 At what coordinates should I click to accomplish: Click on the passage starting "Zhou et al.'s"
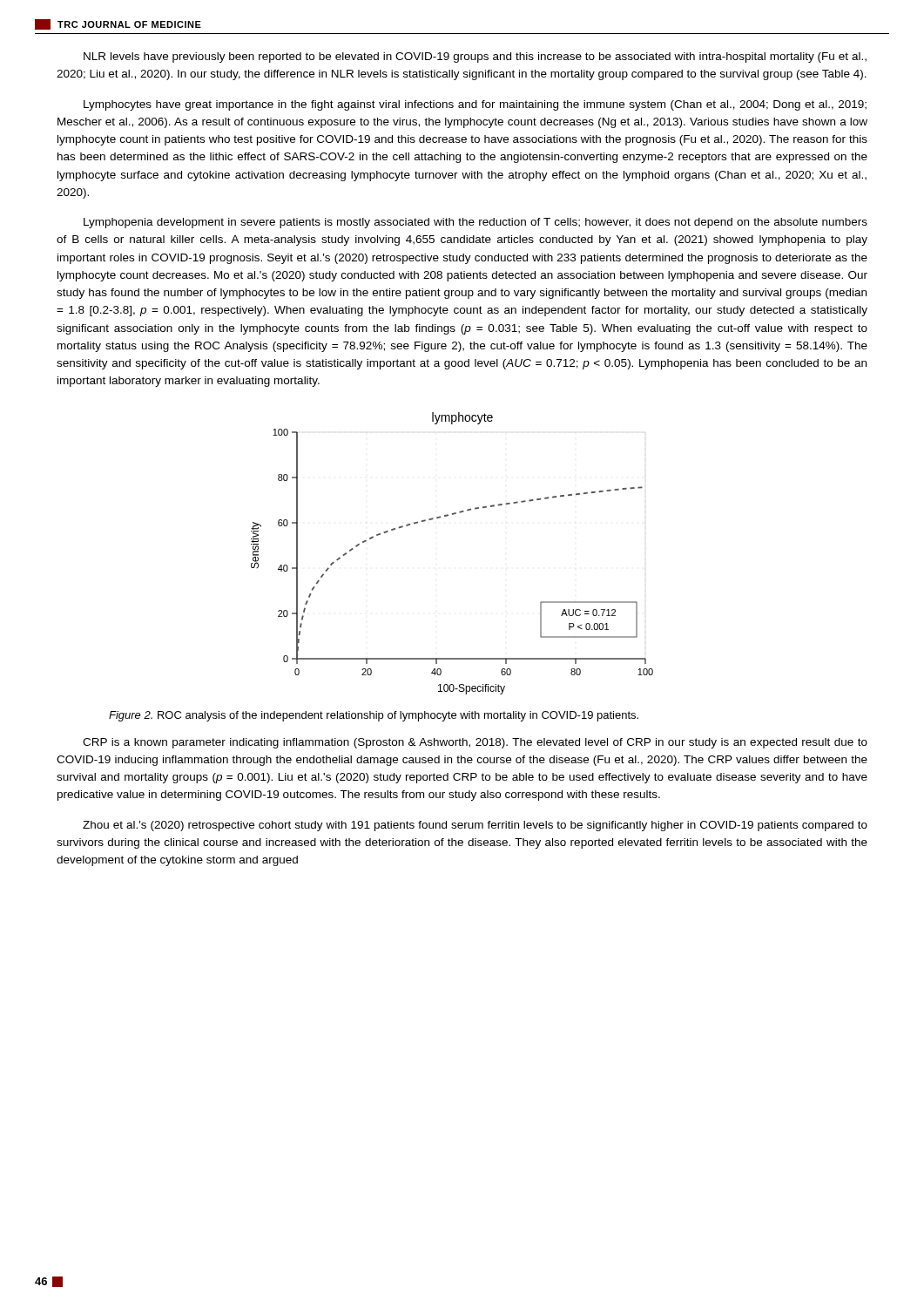(x=462, y=842)
